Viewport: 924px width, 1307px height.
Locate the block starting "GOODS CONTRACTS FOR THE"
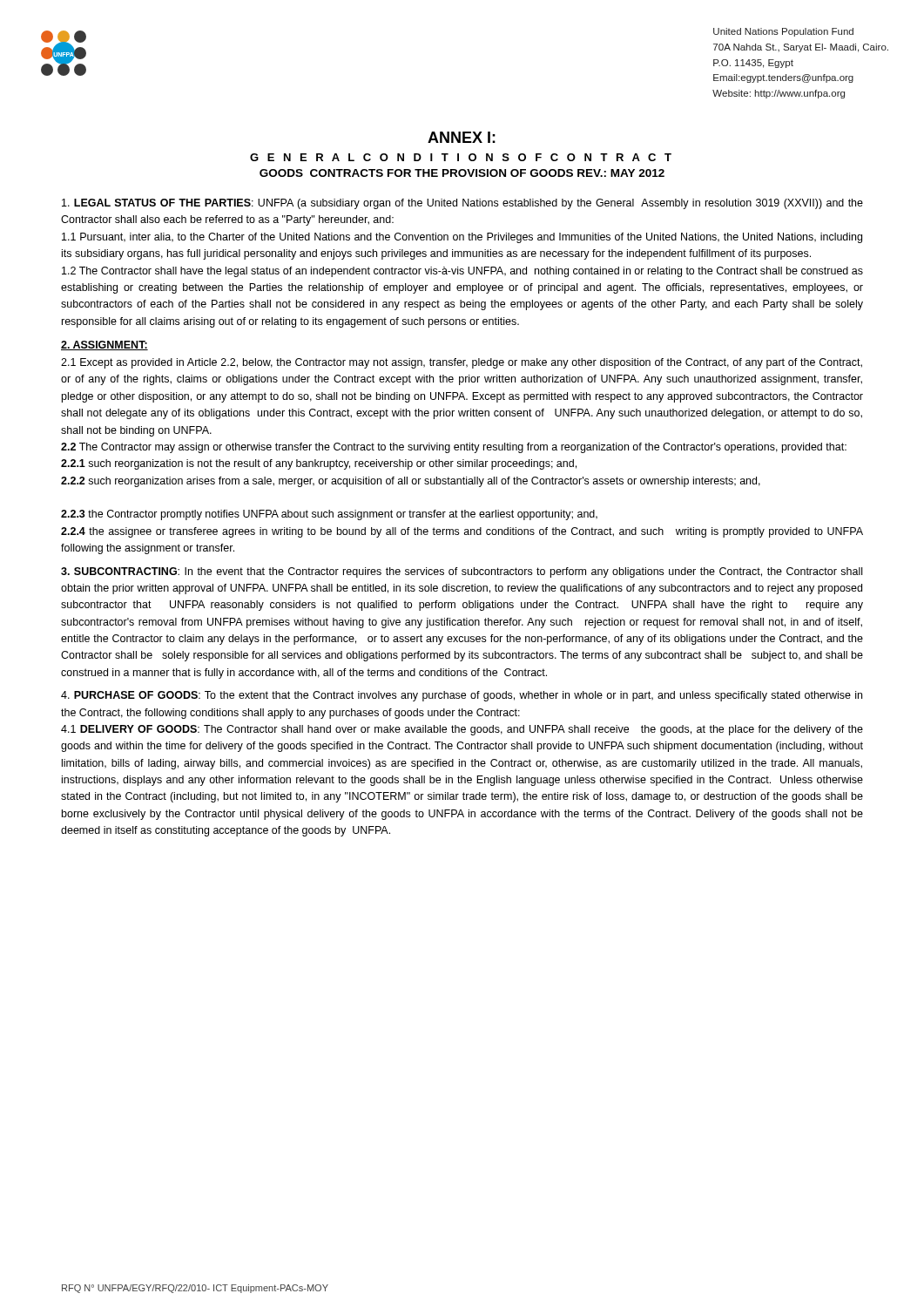click(x=462, y=173)
